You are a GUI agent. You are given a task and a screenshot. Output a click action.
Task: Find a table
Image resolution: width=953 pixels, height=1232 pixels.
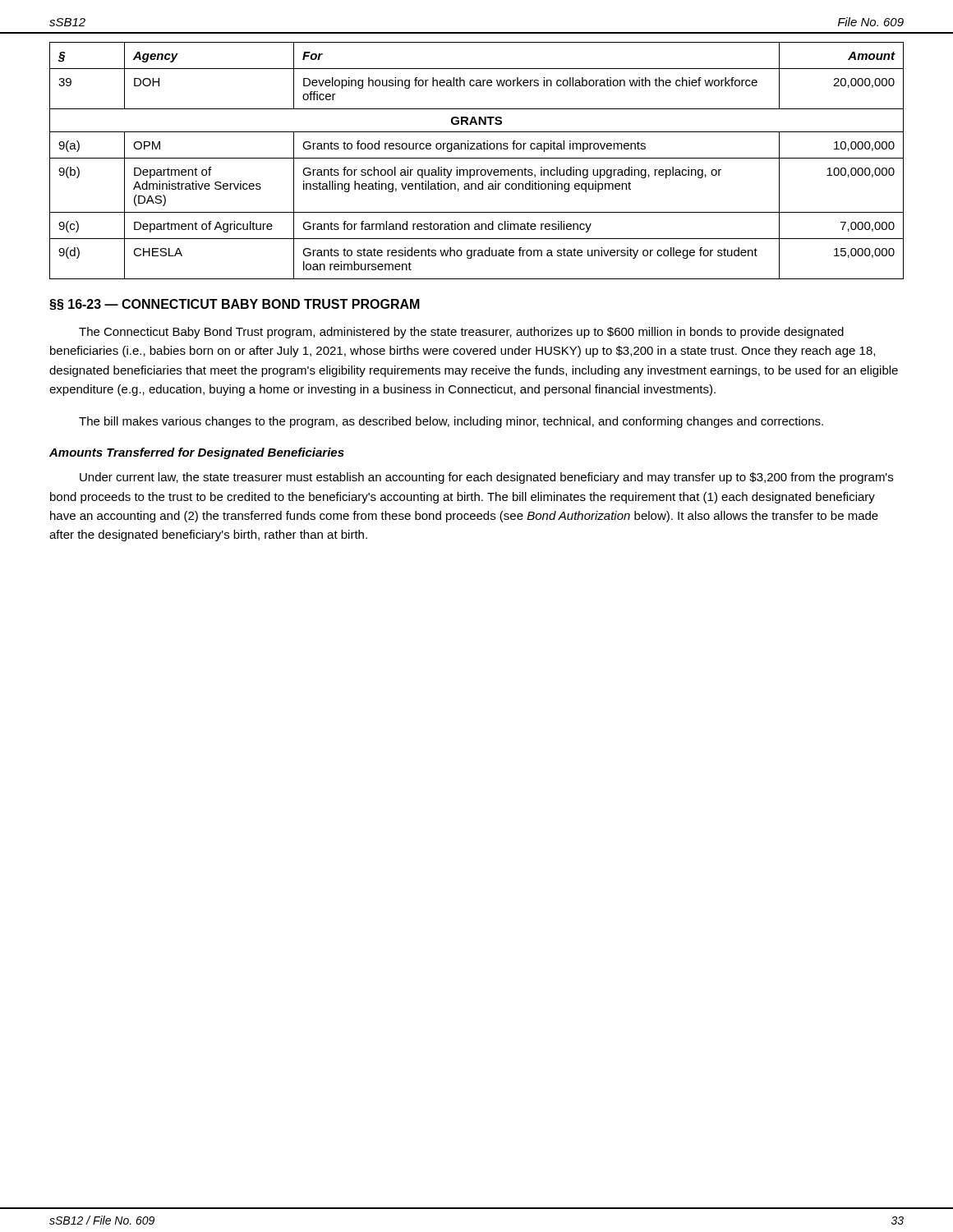[x=476, y=161]
